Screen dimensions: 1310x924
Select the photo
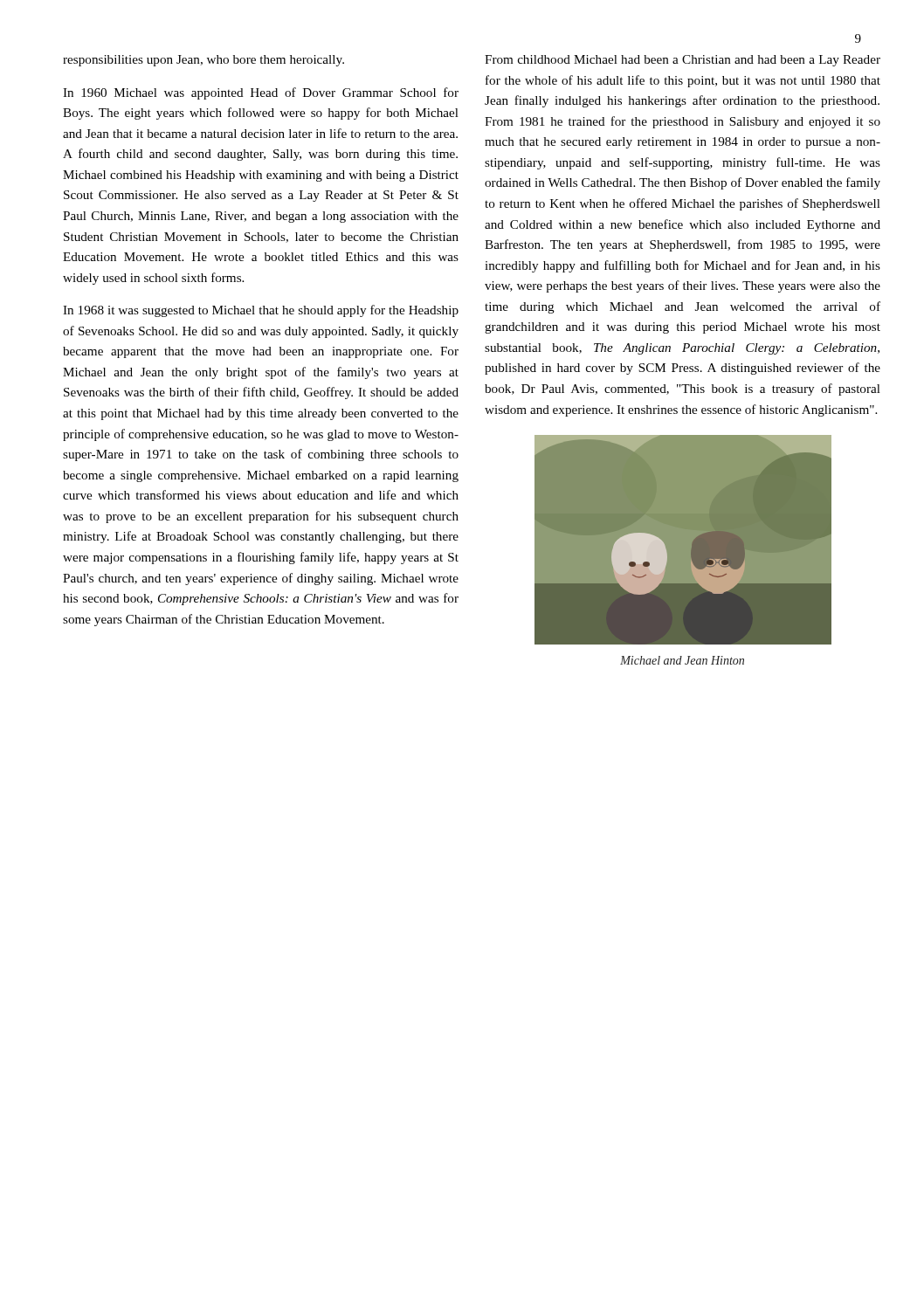pyautogui.click(x=683, y=542)
